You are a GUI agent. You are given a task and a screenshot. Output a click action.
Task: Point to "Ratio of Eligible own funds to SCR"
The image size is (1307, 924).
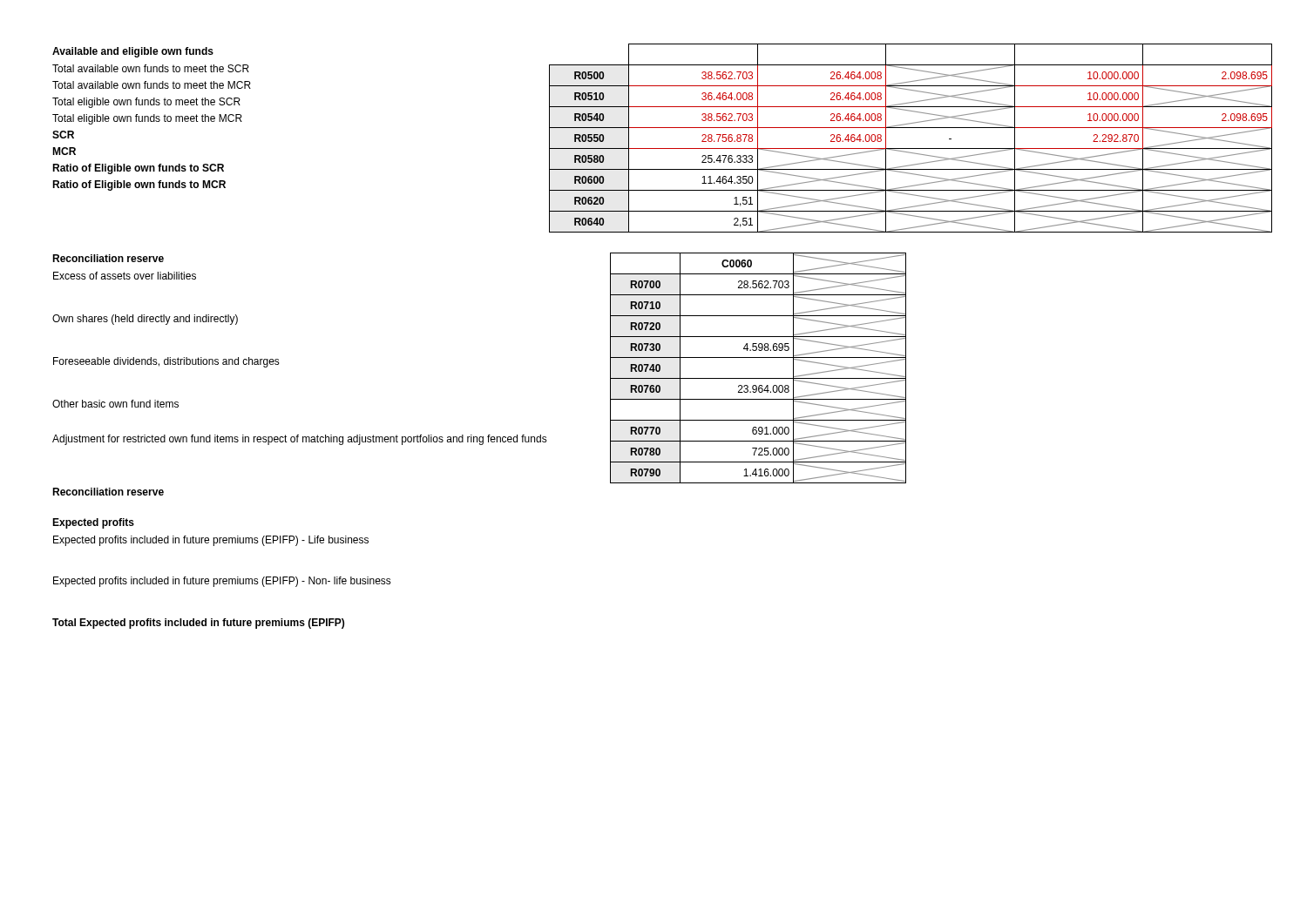tap(138, 168)
